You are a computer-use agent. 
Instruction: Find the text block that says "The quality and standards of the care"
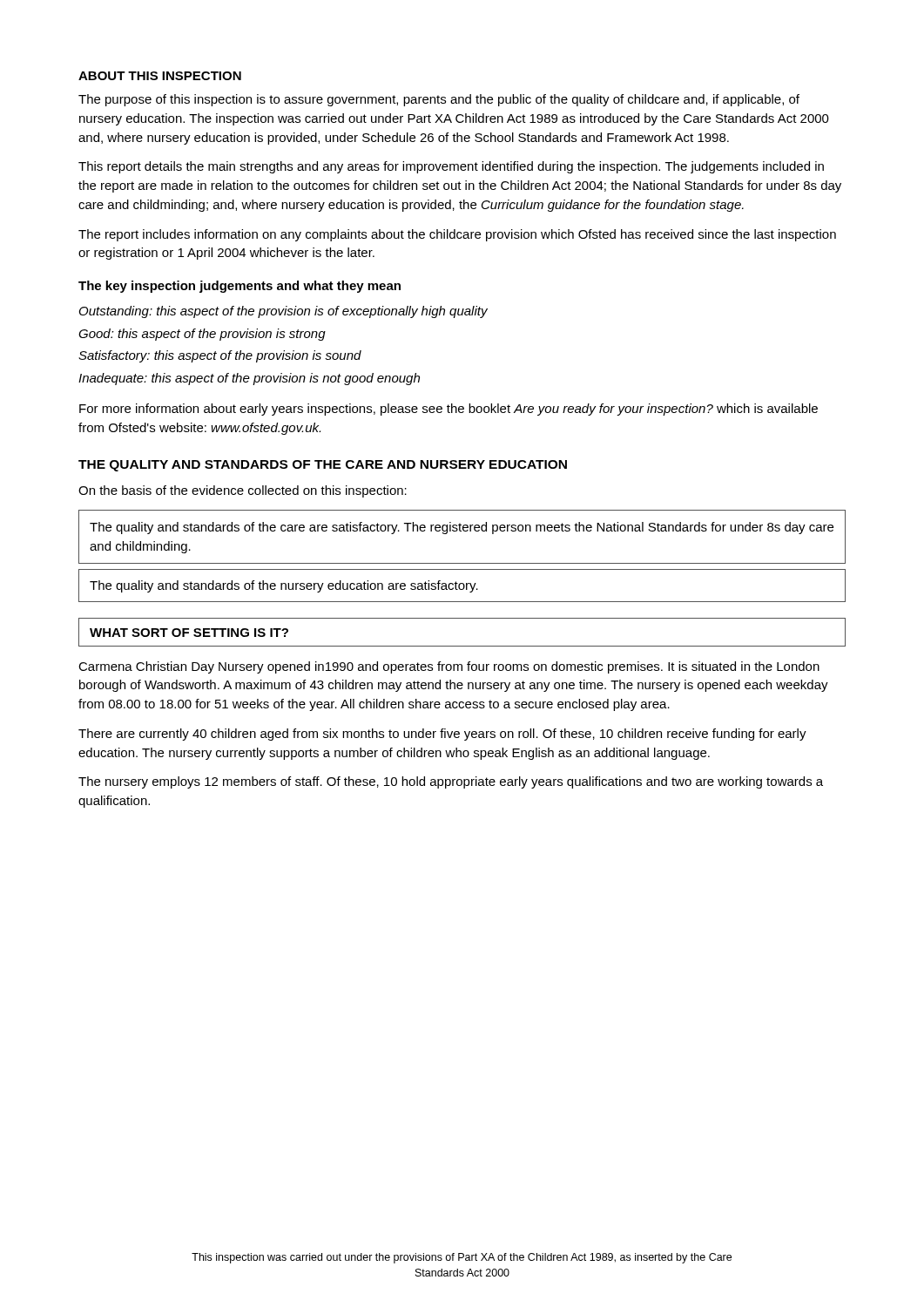pyautogui.click(x=462, y=536)
